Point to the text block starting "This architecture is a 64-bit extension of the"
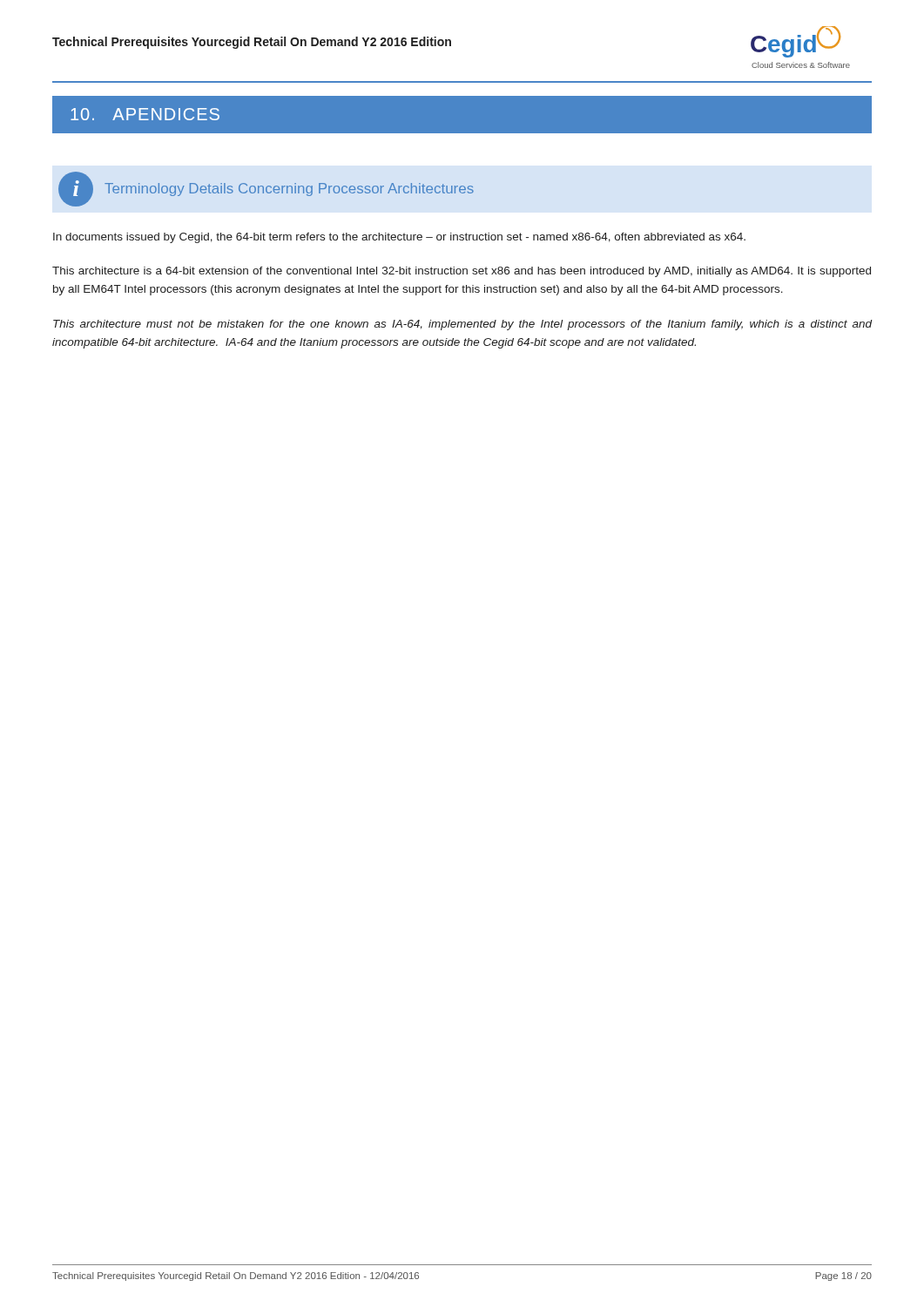 462,280
